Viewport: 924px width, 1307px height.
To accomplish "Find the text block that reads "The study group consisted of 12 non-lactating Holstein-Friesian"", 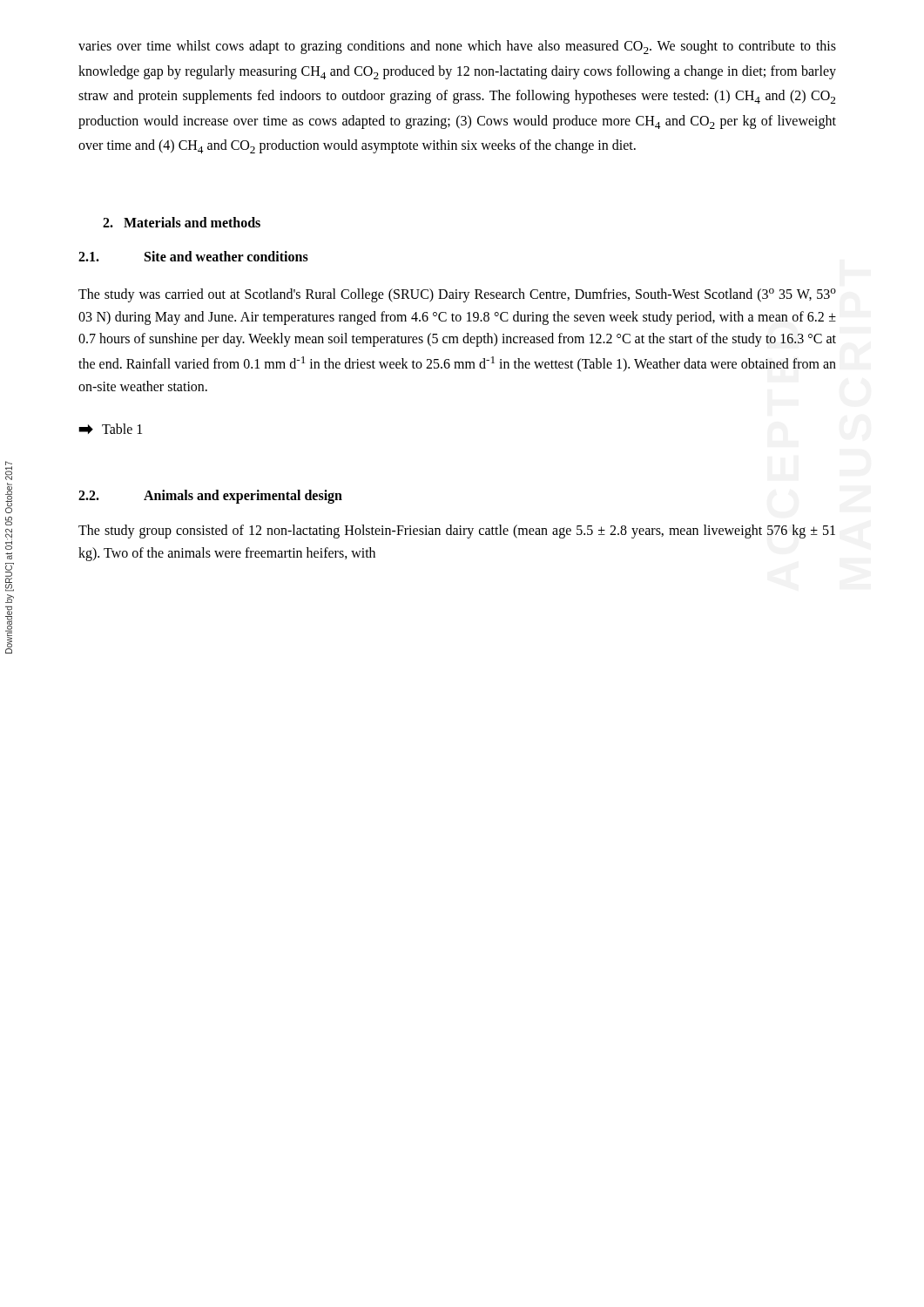I will pyautogui.click(x=457, y=542).
